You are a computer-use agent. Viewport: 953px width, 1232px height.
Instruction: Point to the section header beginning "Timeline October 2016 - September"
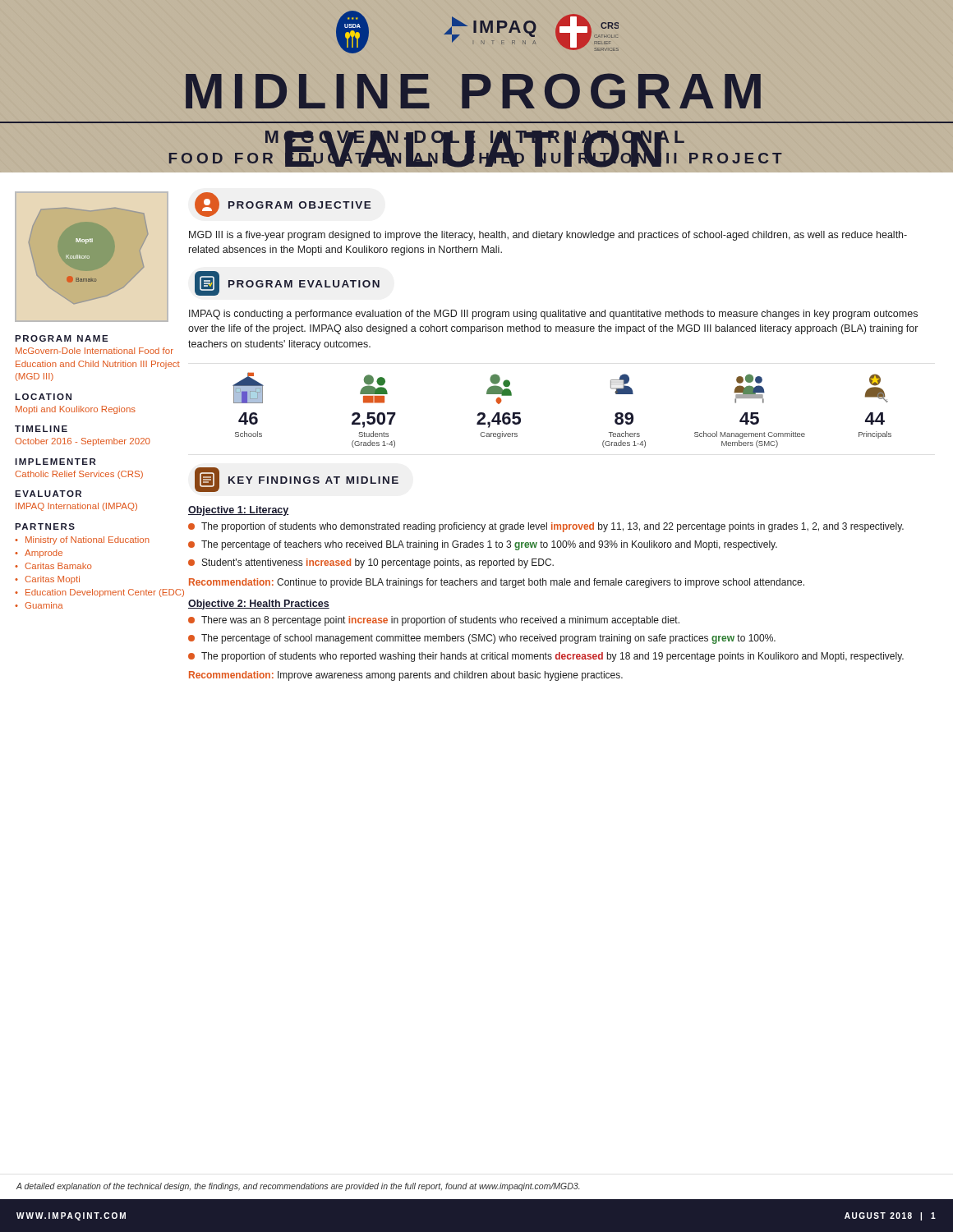(103, 436)
